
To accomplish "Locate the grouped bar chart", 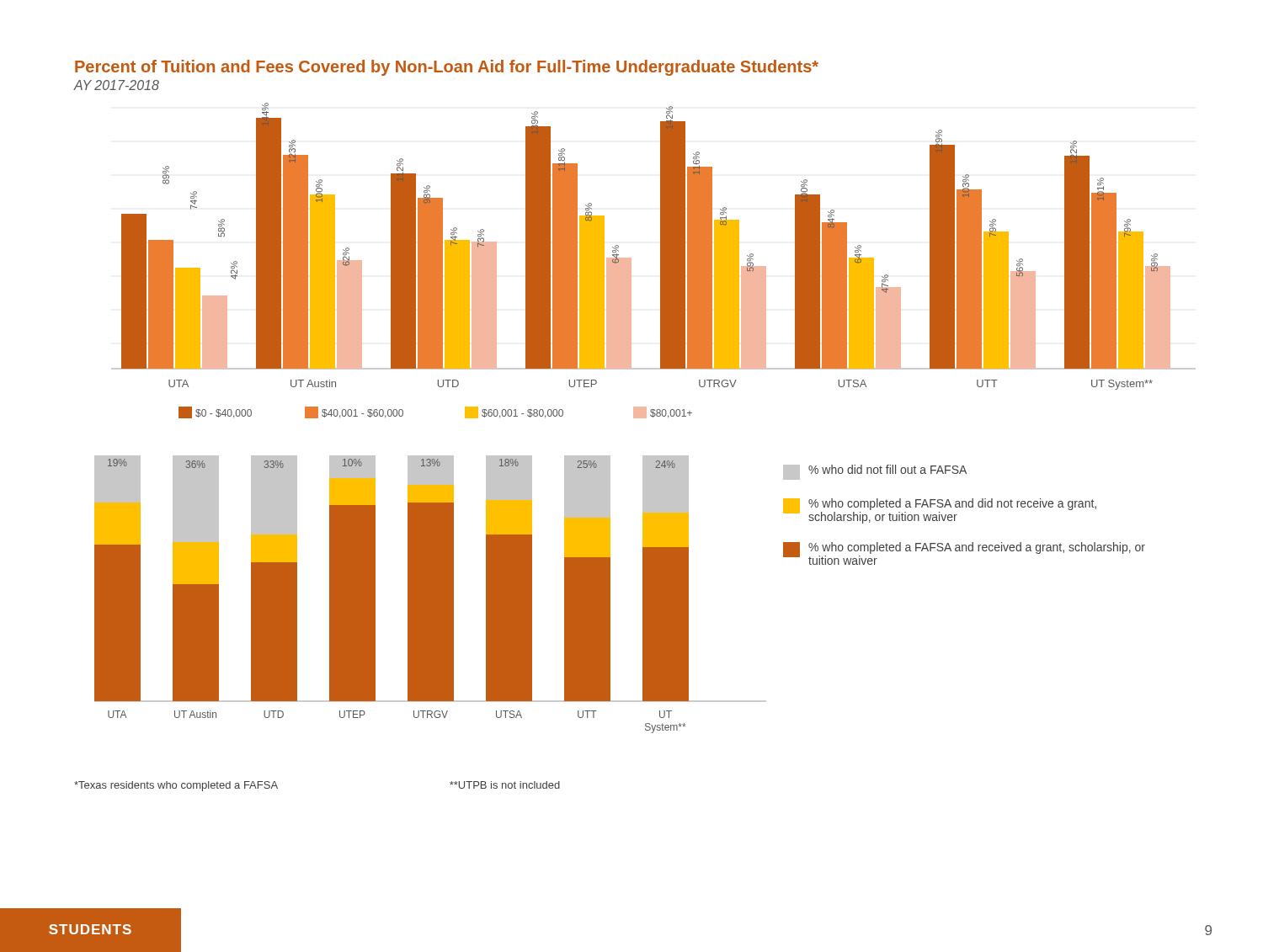I will click(x=636, y=268).
